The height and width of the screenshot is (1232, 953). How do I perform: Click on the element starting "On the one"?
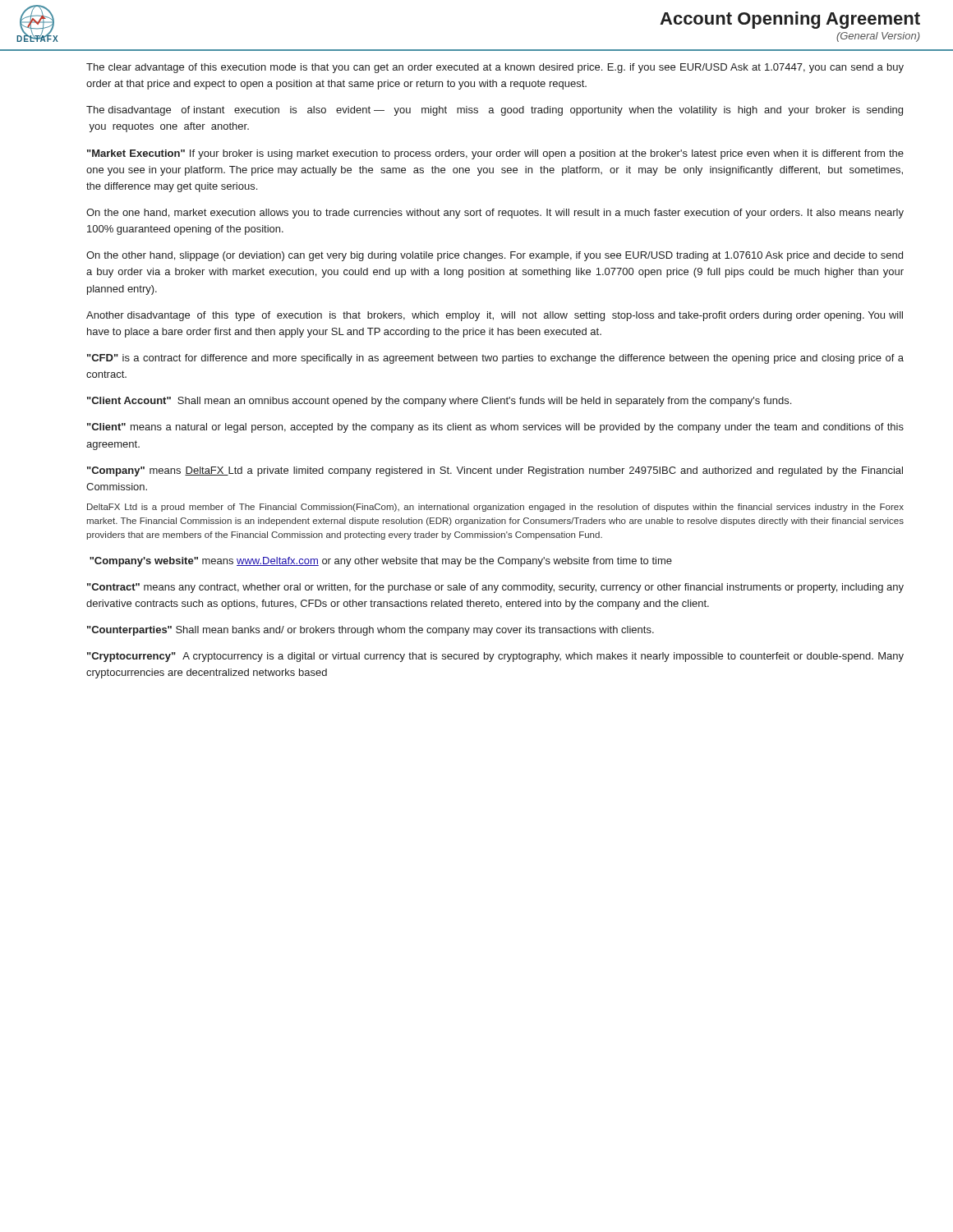(x=495, y=221)
